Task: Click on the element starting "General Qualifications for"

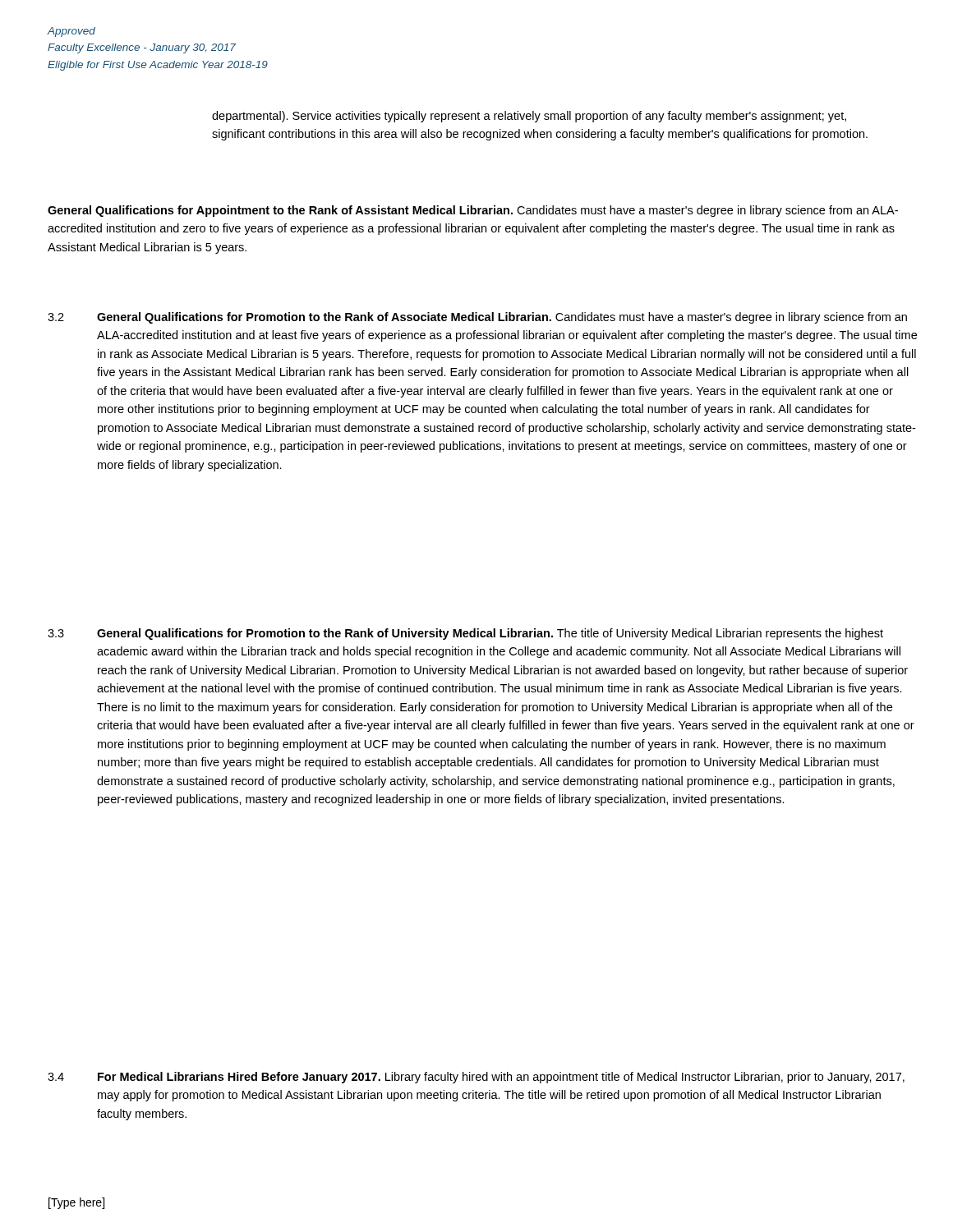Action: pos(473,229)
